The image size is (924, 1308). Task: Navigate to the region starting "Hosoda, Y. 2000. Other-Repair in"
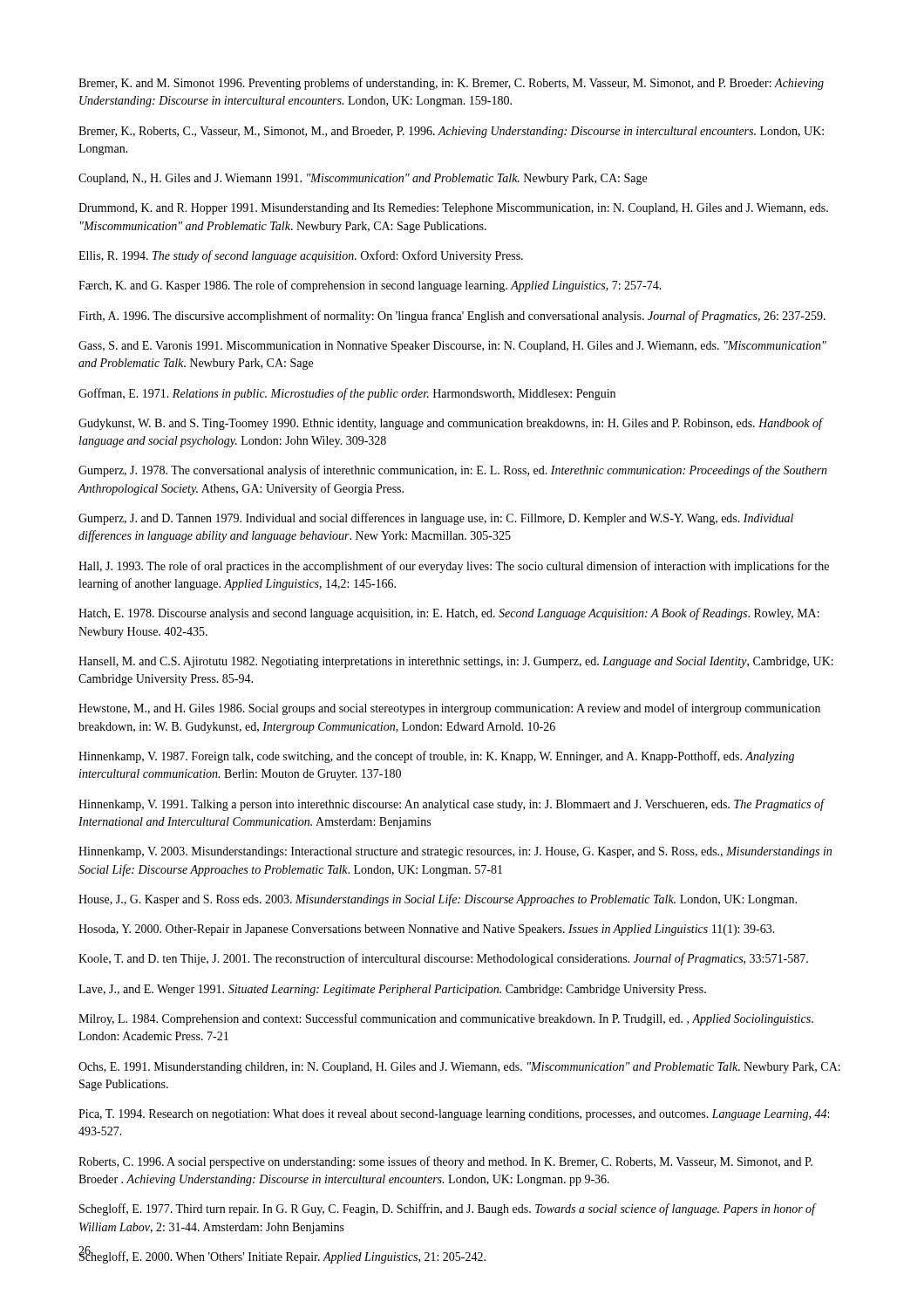click(462, 930)
